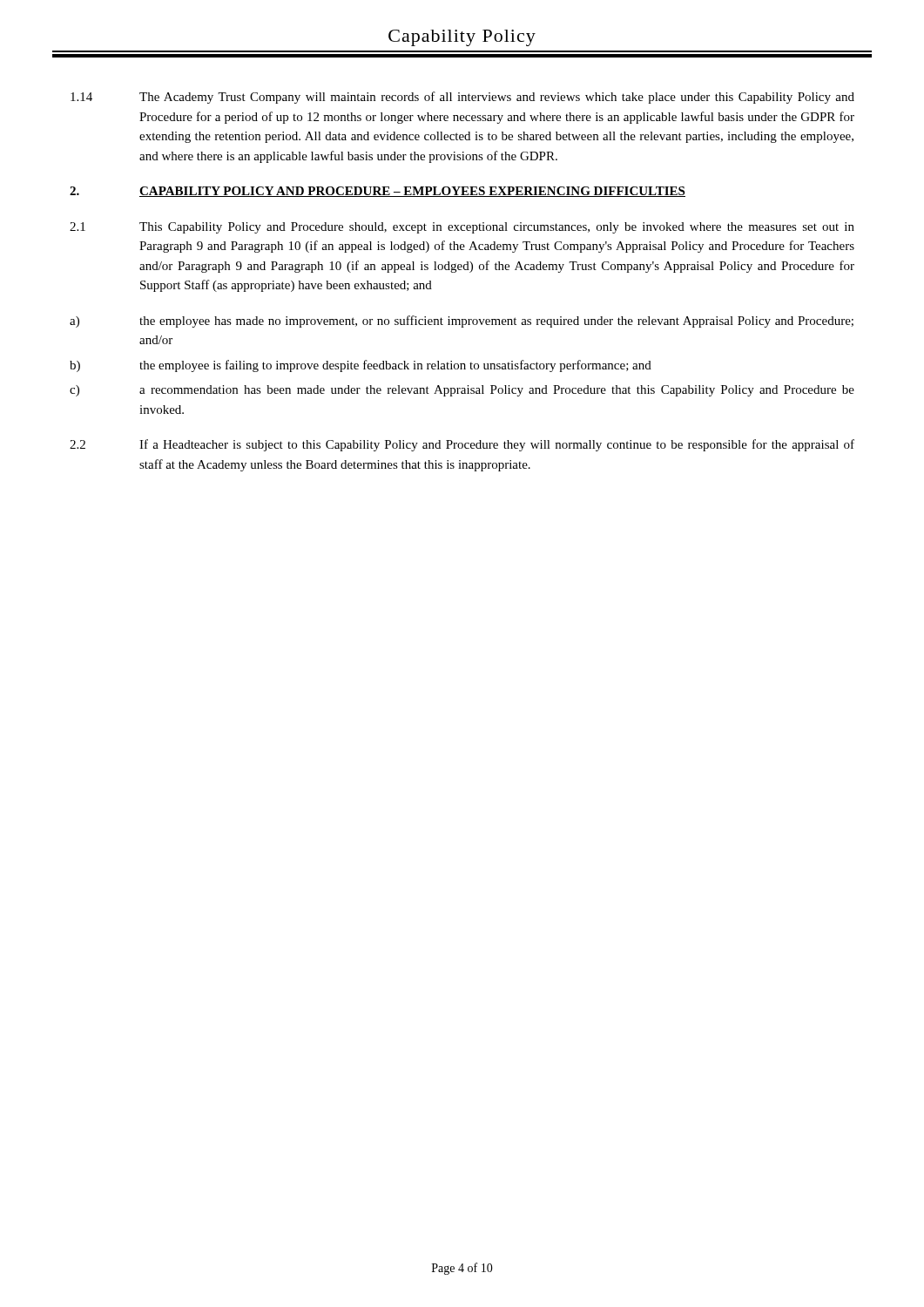This screenshot has width=924, height=1307.
Task: Click on the list item containing "a) the employee has made no improvement,"
Action: [x=462, y=330]
